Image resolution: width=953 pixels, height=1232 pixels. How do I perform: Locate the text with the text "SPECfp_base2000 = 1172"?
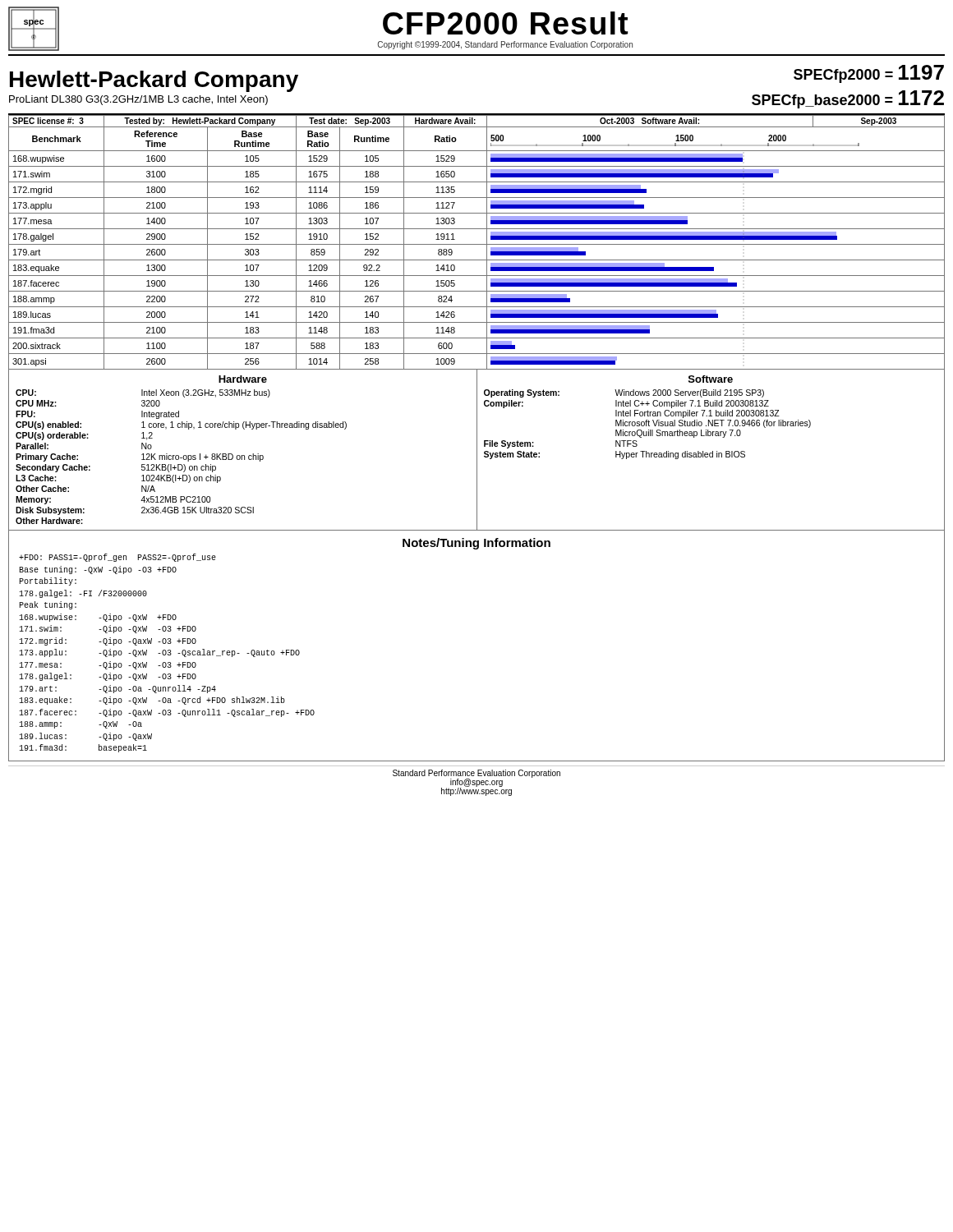pos(848,98)
